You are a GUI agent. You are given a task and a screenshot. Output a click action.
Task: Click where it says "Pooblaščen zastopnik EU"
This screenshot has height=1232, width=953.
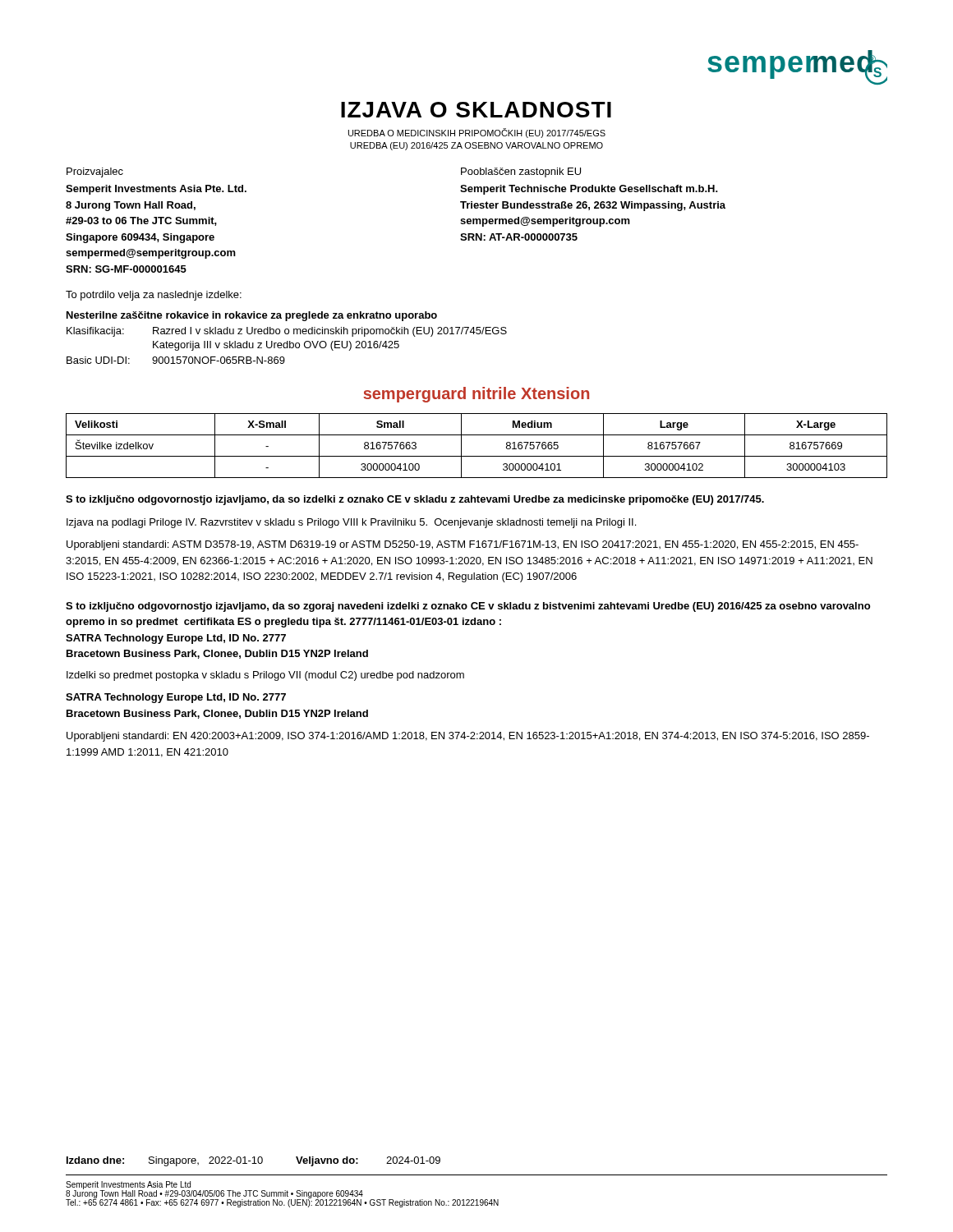(x=521, y=171)
